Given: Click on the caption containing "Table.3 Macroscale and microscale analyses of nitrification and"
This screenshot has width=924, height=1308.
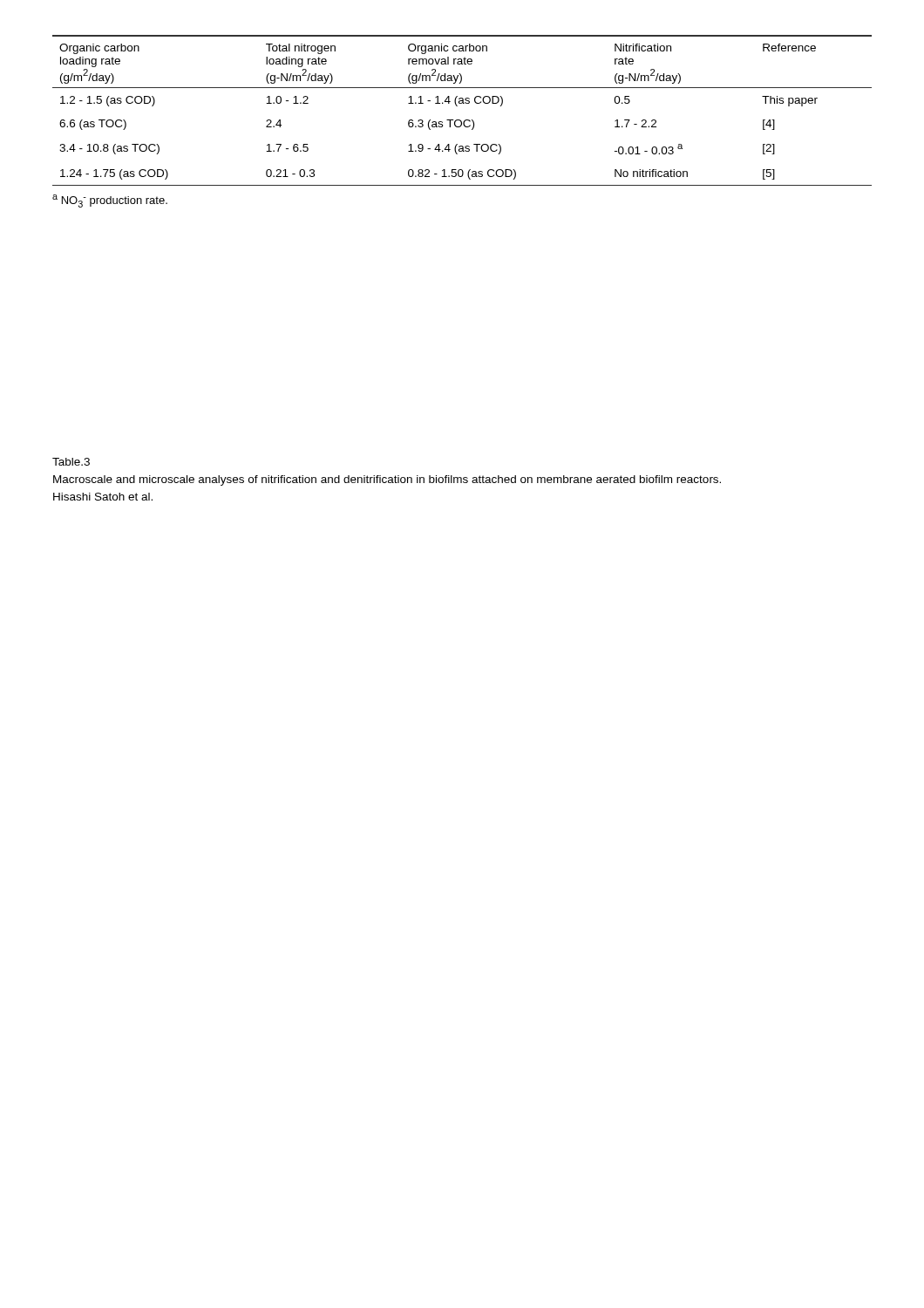Looking at the screenshot, I should click(x=462, y=480).
